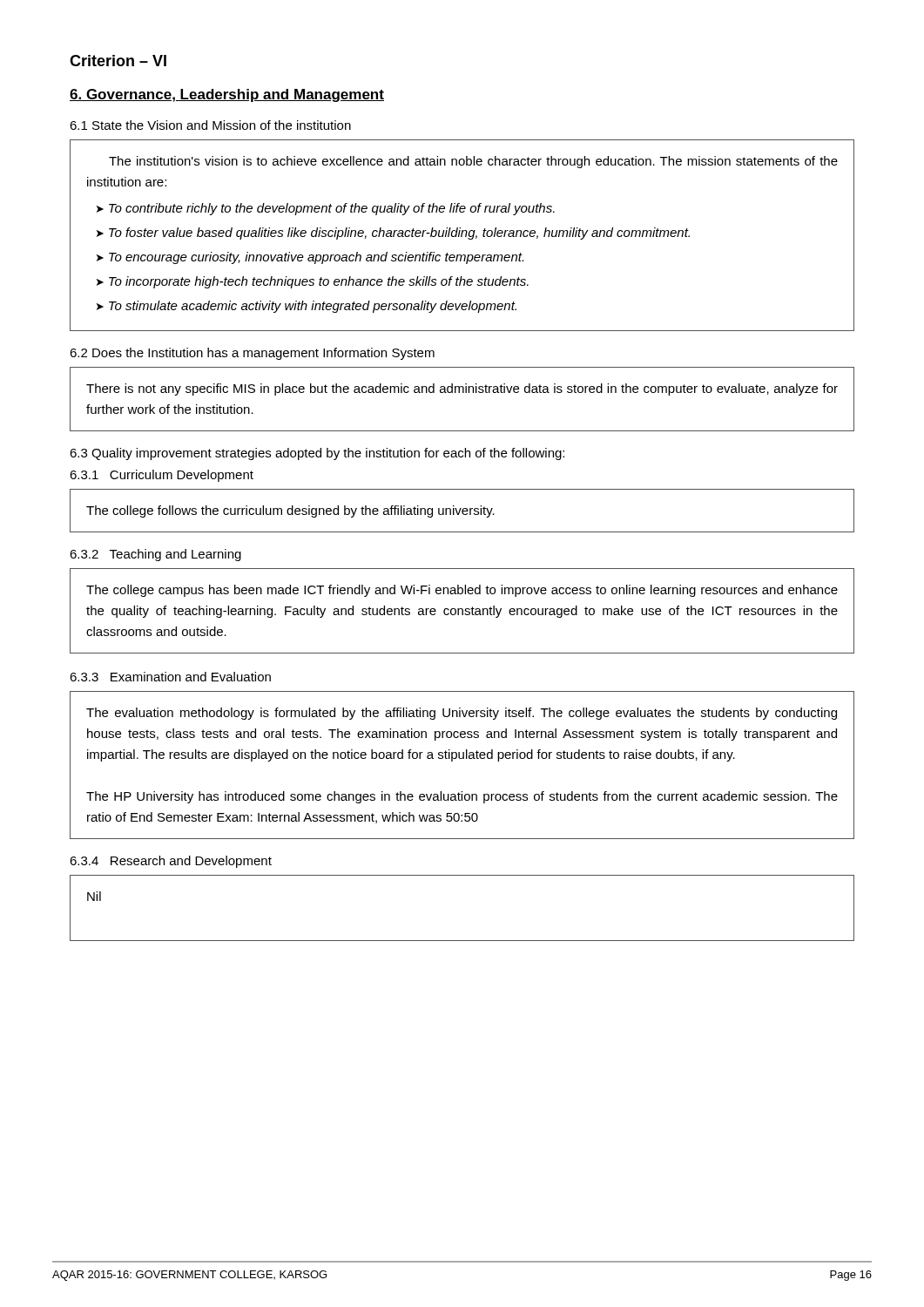The width and height of the screenshot is (924, 1307).
Task: Point to the block starting "The college follows the curriculum designed"
Action: click(291, 510)
